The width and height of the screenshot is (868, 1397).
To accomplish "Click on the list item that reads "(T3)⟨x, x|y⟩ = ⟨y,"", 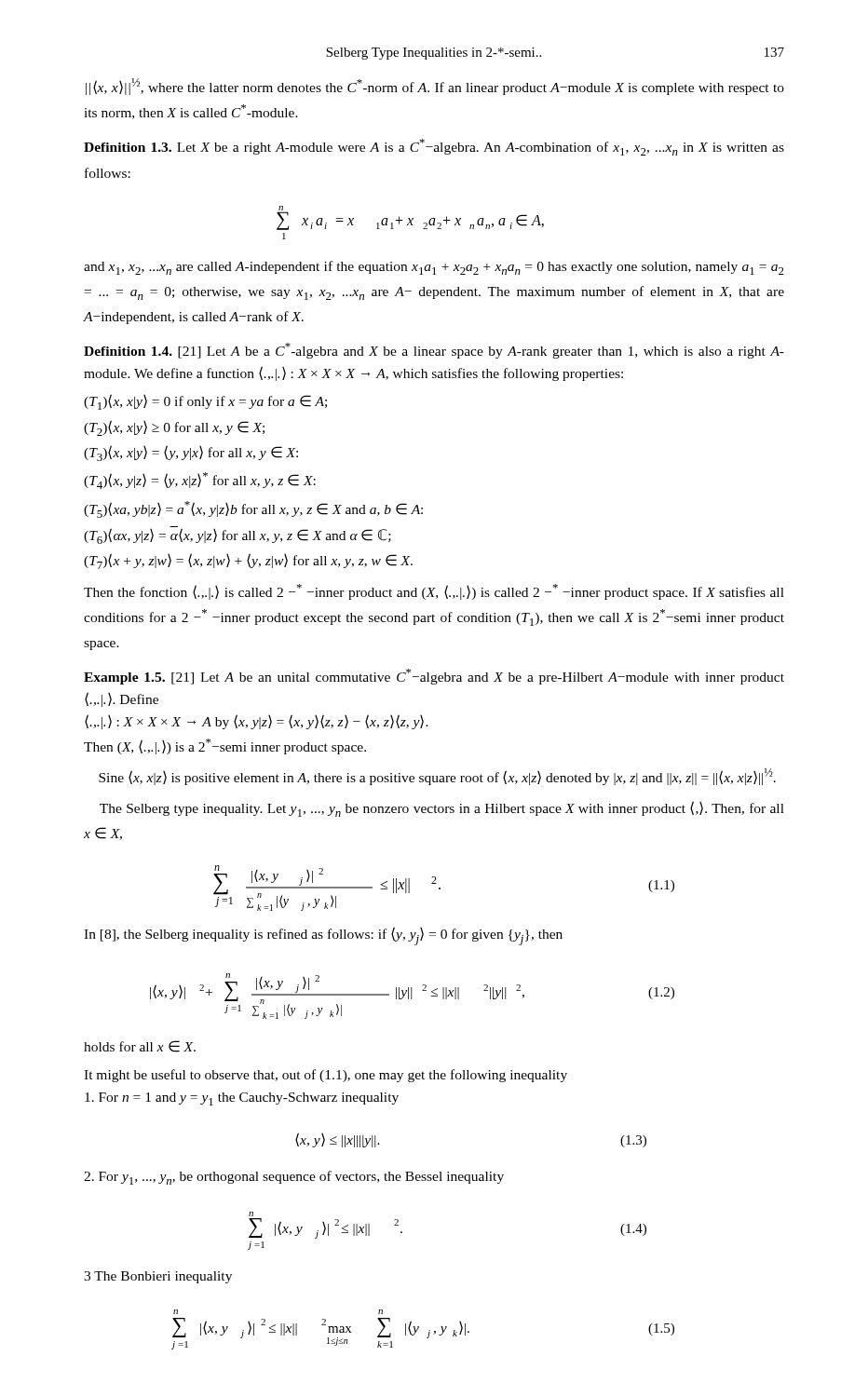I will point(192,454).
